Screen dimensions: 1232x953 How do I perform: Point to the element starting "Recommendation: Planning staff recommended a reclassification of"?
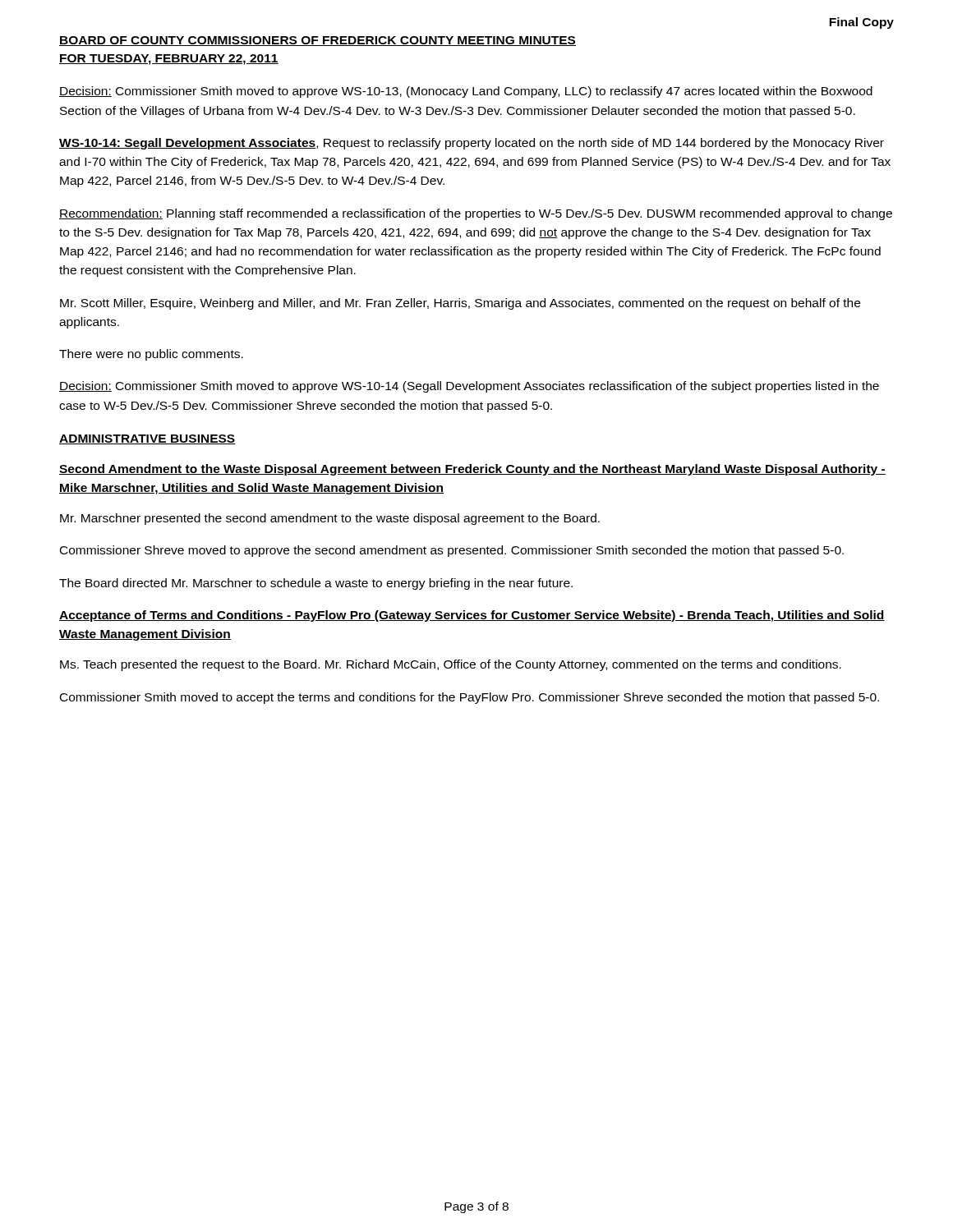tap(476, 241)
